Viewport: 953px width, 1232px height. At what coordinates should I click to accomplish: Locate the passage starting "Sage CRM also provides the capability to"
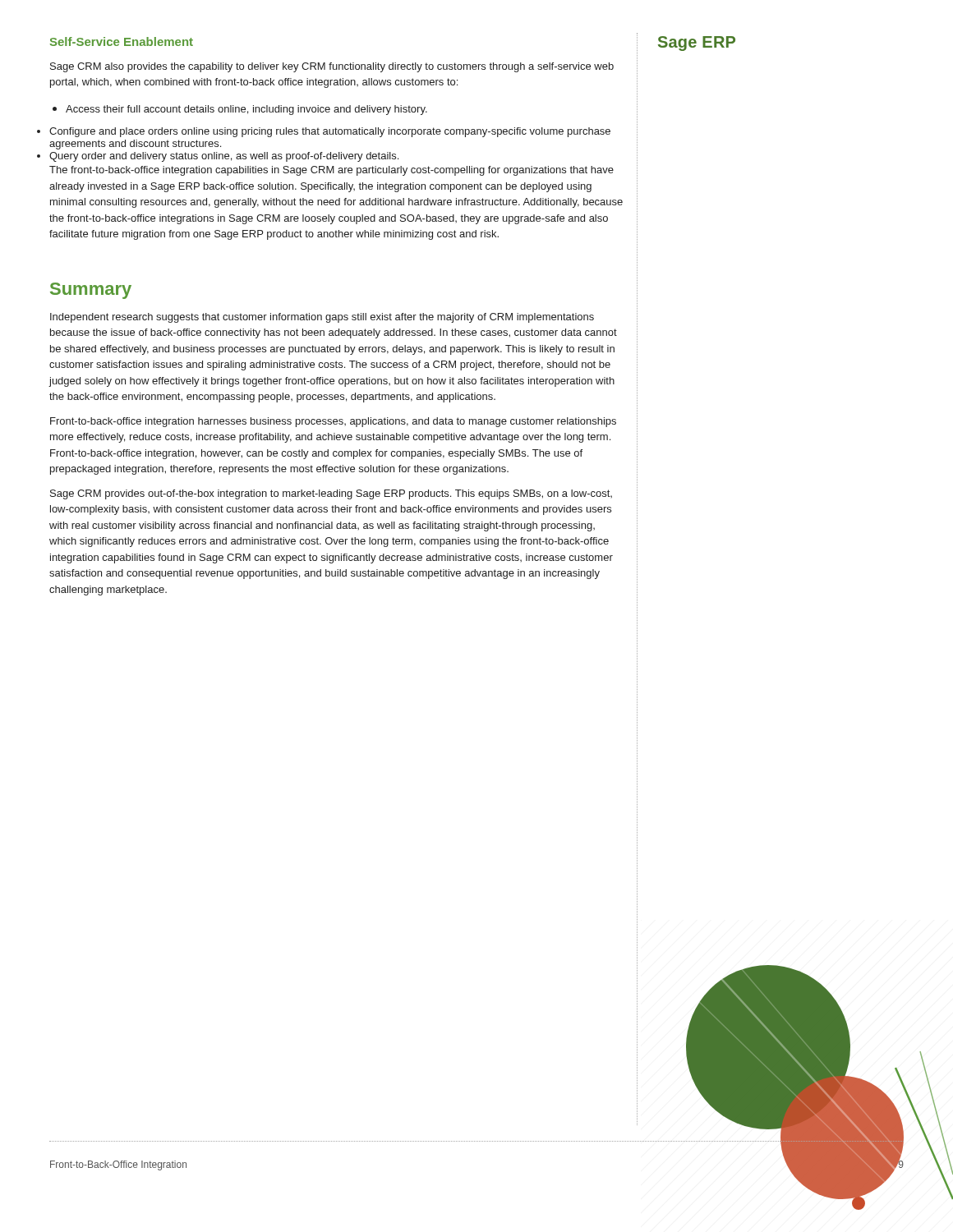(x=337, y=74)
